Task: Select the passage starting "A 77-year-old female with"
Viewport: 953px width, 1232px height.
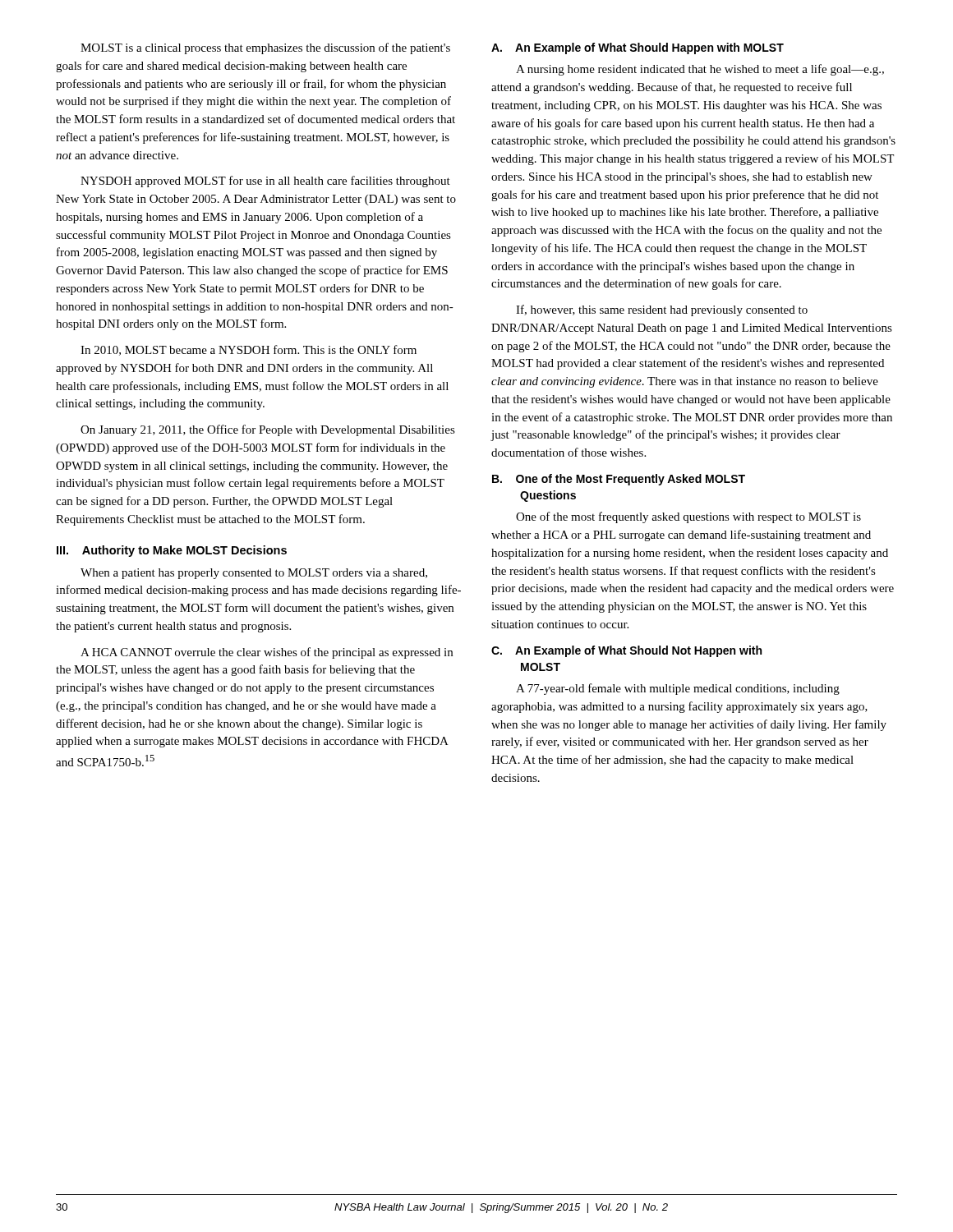Action: [x=694, y=734]
